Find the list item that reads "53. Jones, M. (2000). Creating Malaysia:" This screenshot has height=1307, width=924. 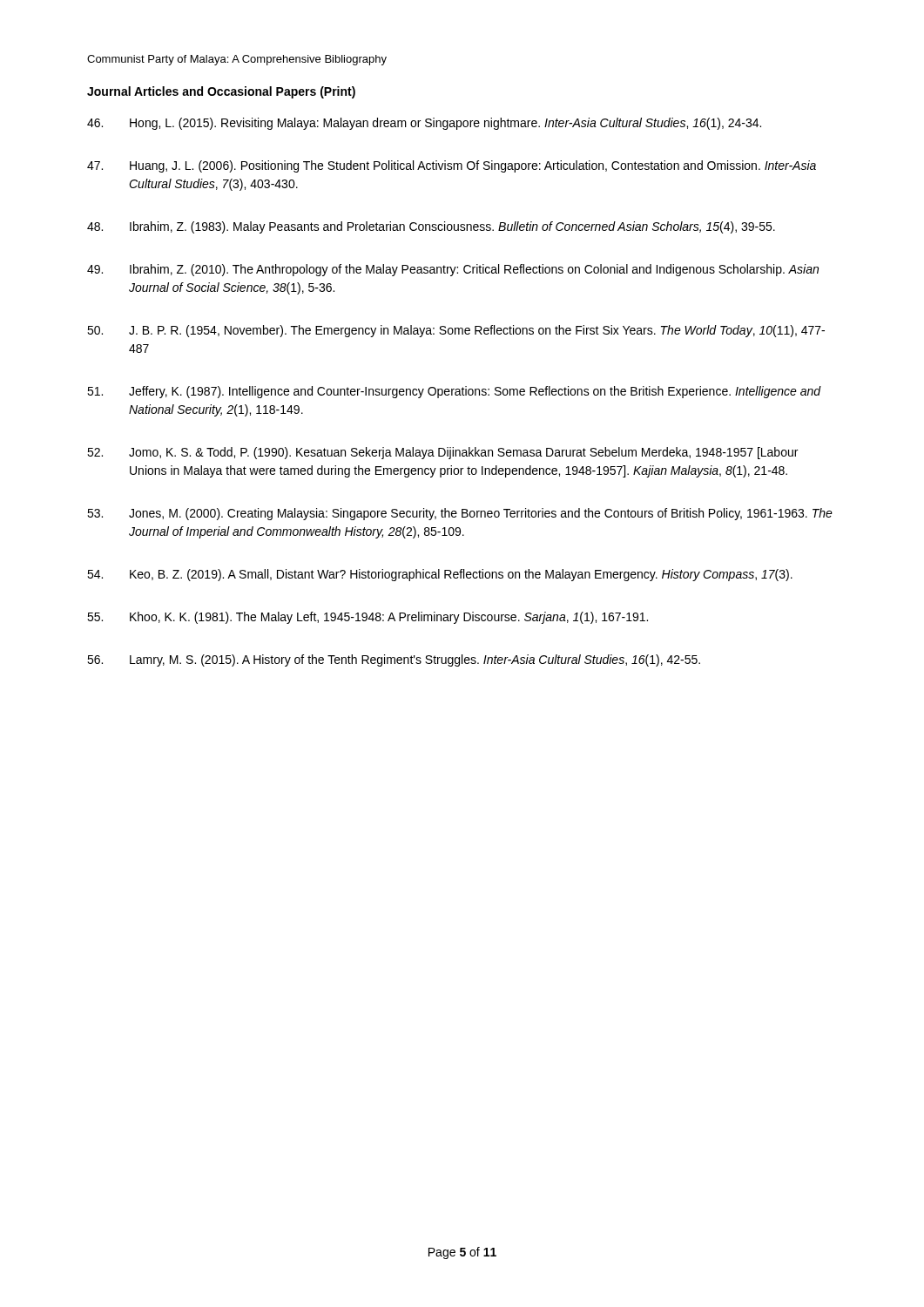pyautogui.click(x=462, y=523)
